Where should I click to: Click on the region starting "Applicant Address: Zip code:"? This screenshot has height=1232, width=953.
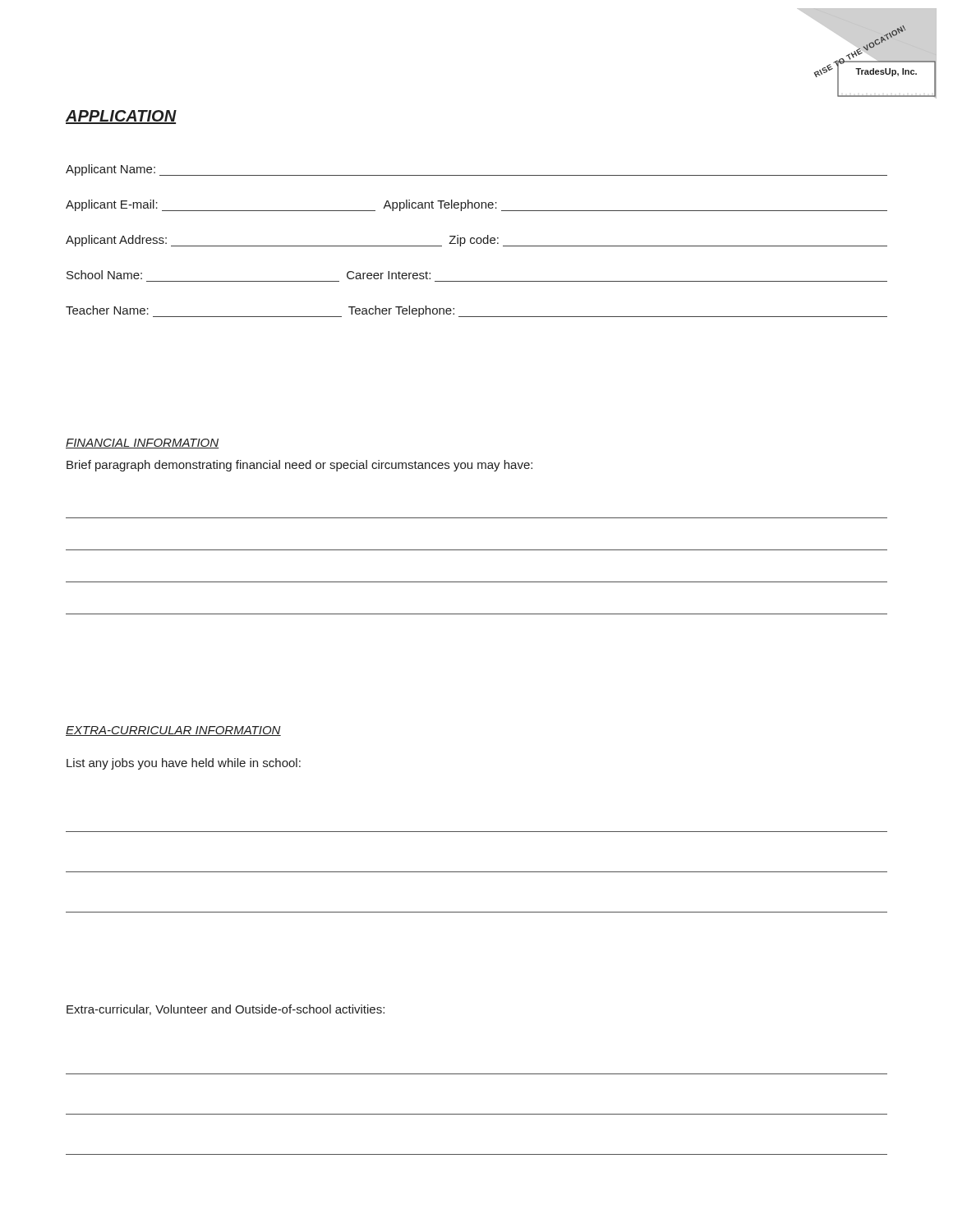476,239
